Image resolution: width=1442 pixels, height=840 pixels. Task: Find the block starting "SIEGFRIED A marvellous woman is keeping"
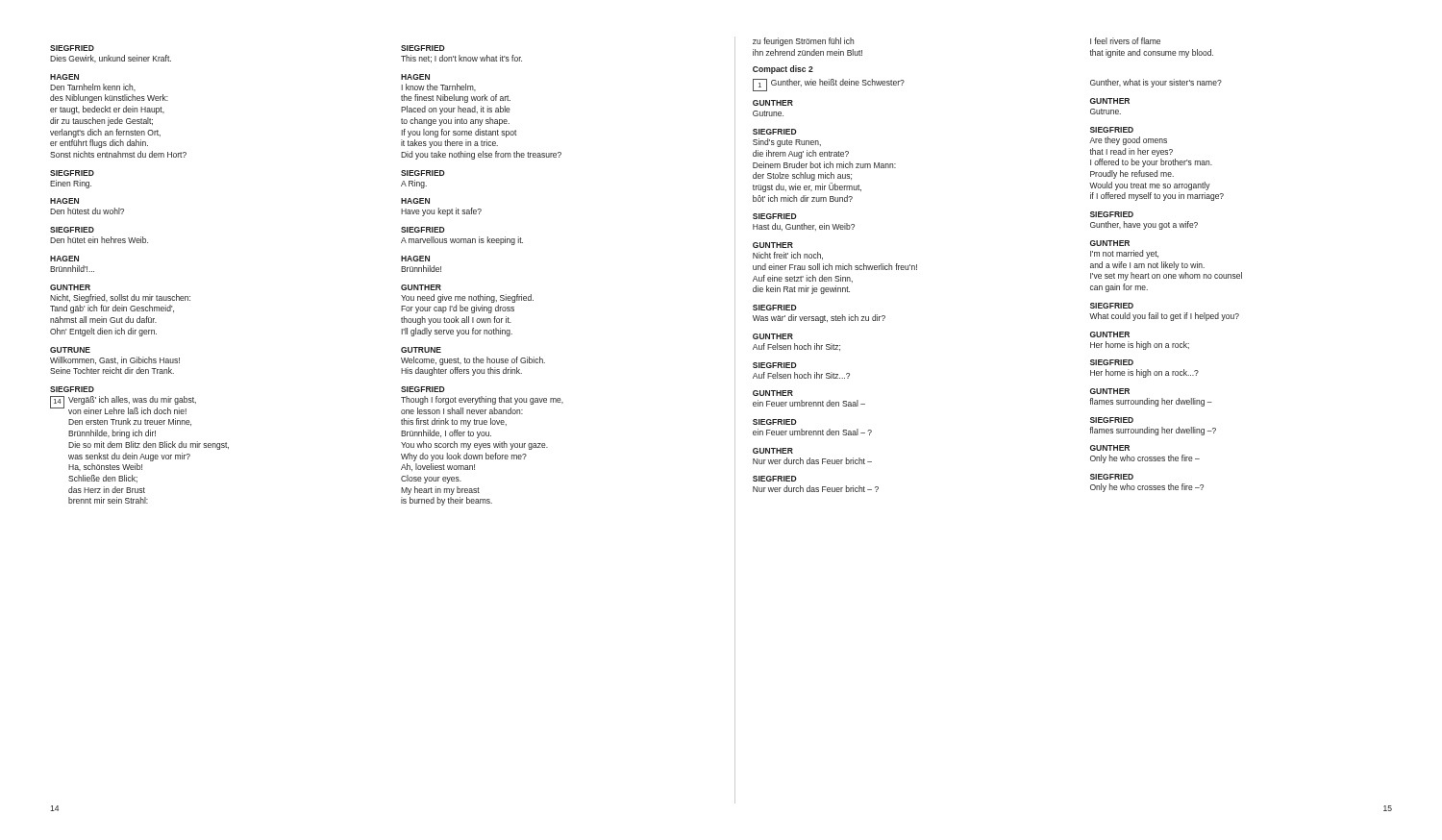point(423,230)
